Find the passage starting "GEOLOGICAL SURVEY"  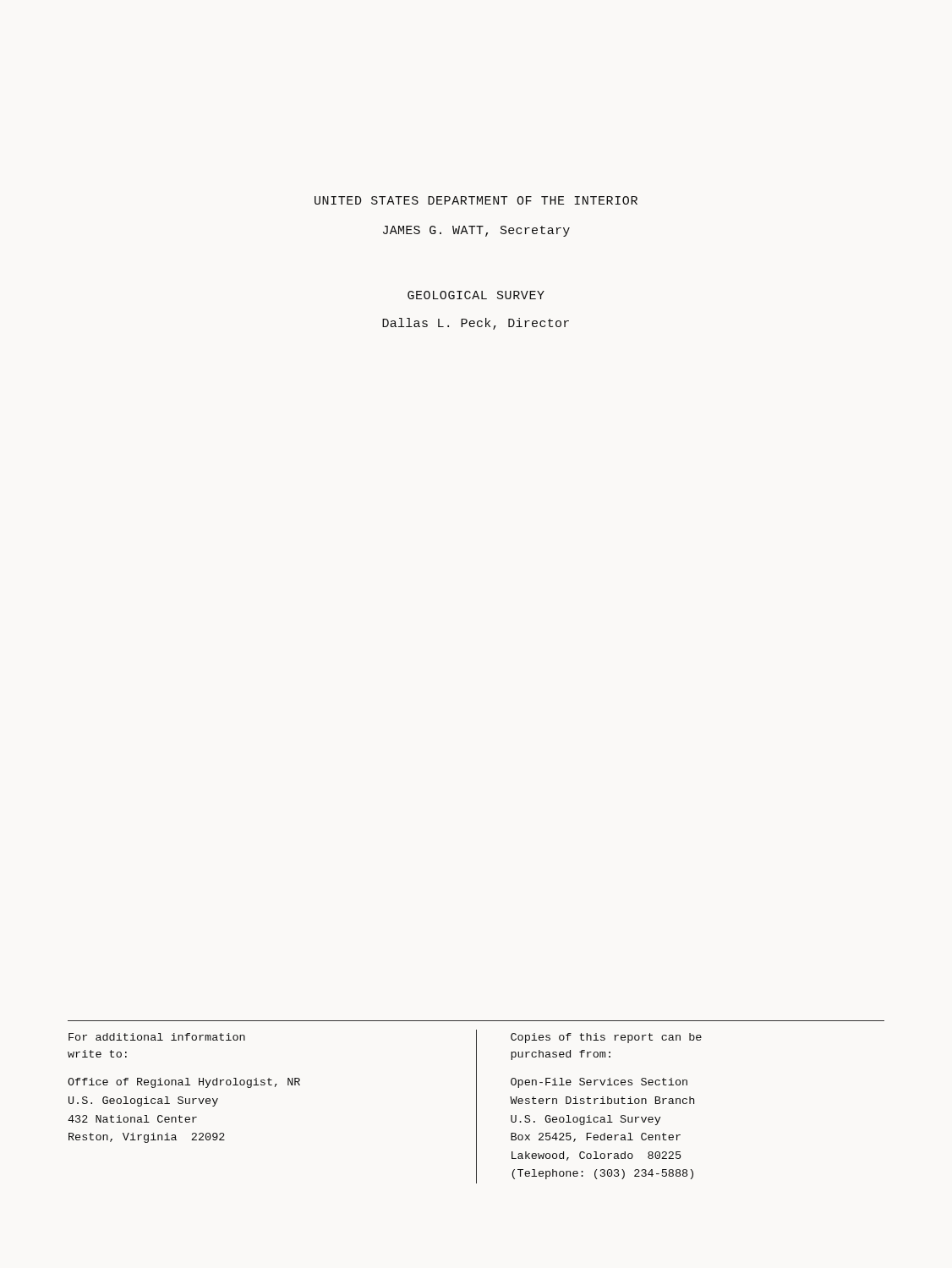coord(476,296)
